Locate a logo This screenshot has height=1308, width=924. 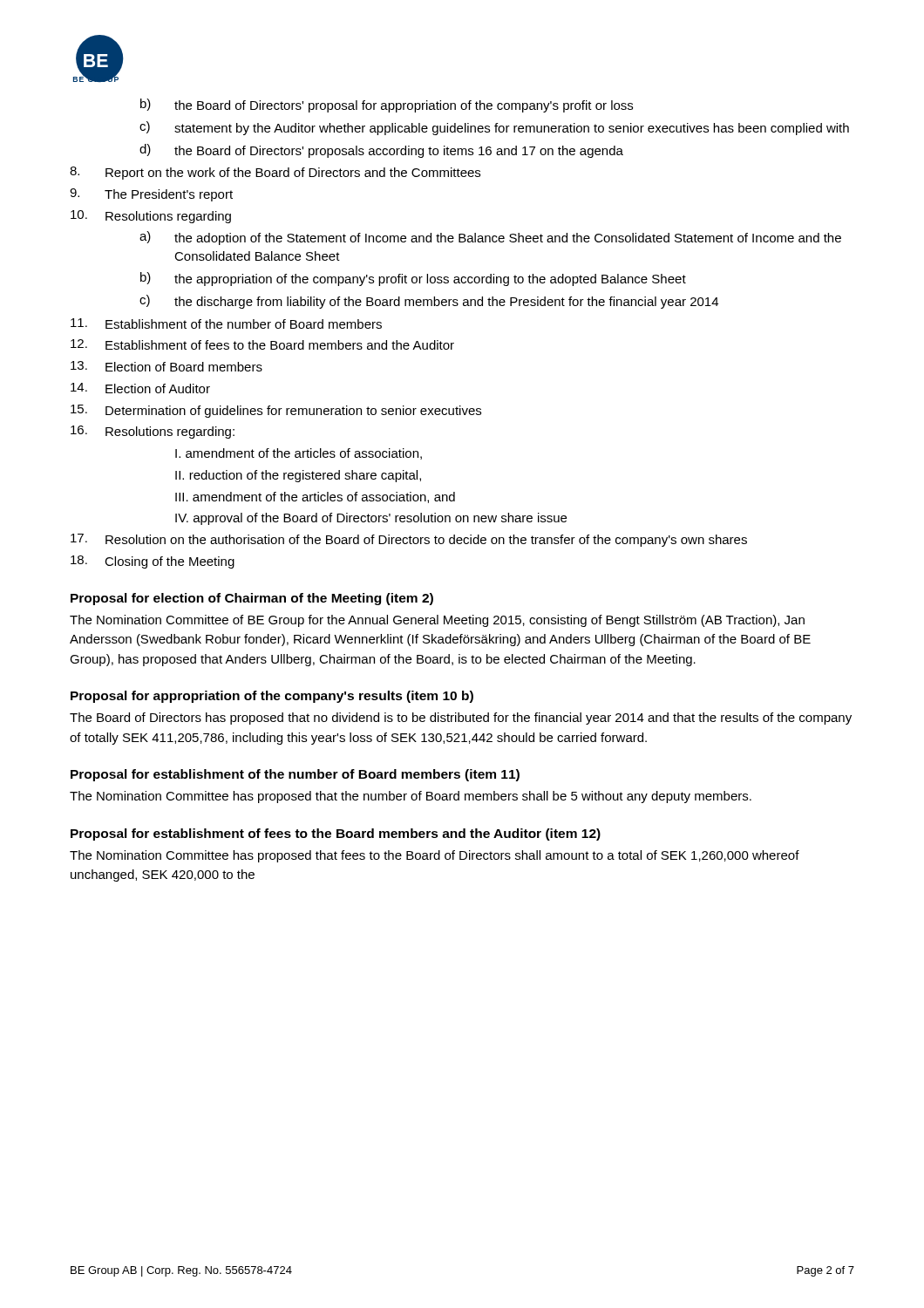(105, 62)
